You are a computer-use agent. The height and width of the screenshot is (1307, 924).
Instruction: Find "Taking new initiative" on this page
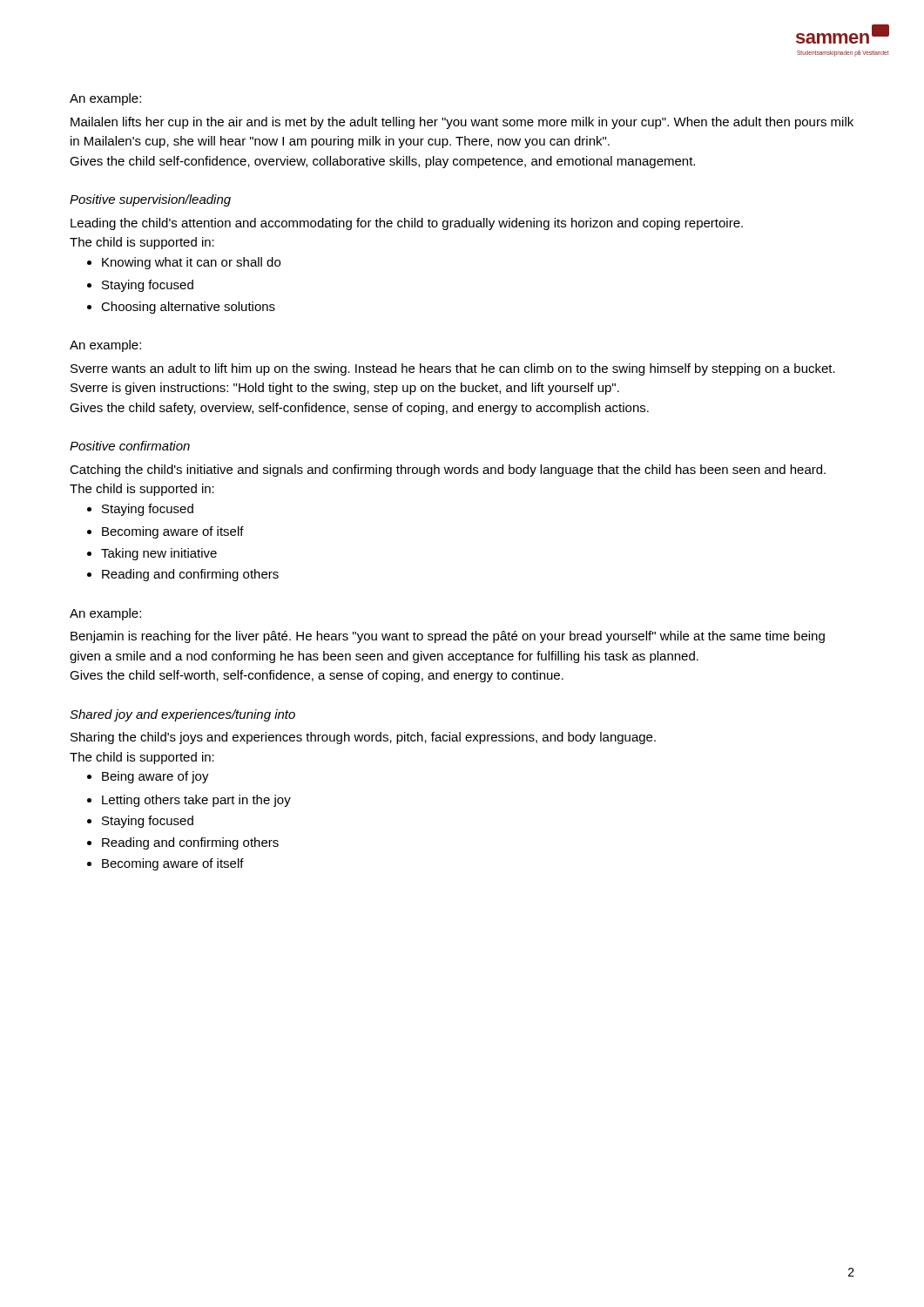click(152, 554)
